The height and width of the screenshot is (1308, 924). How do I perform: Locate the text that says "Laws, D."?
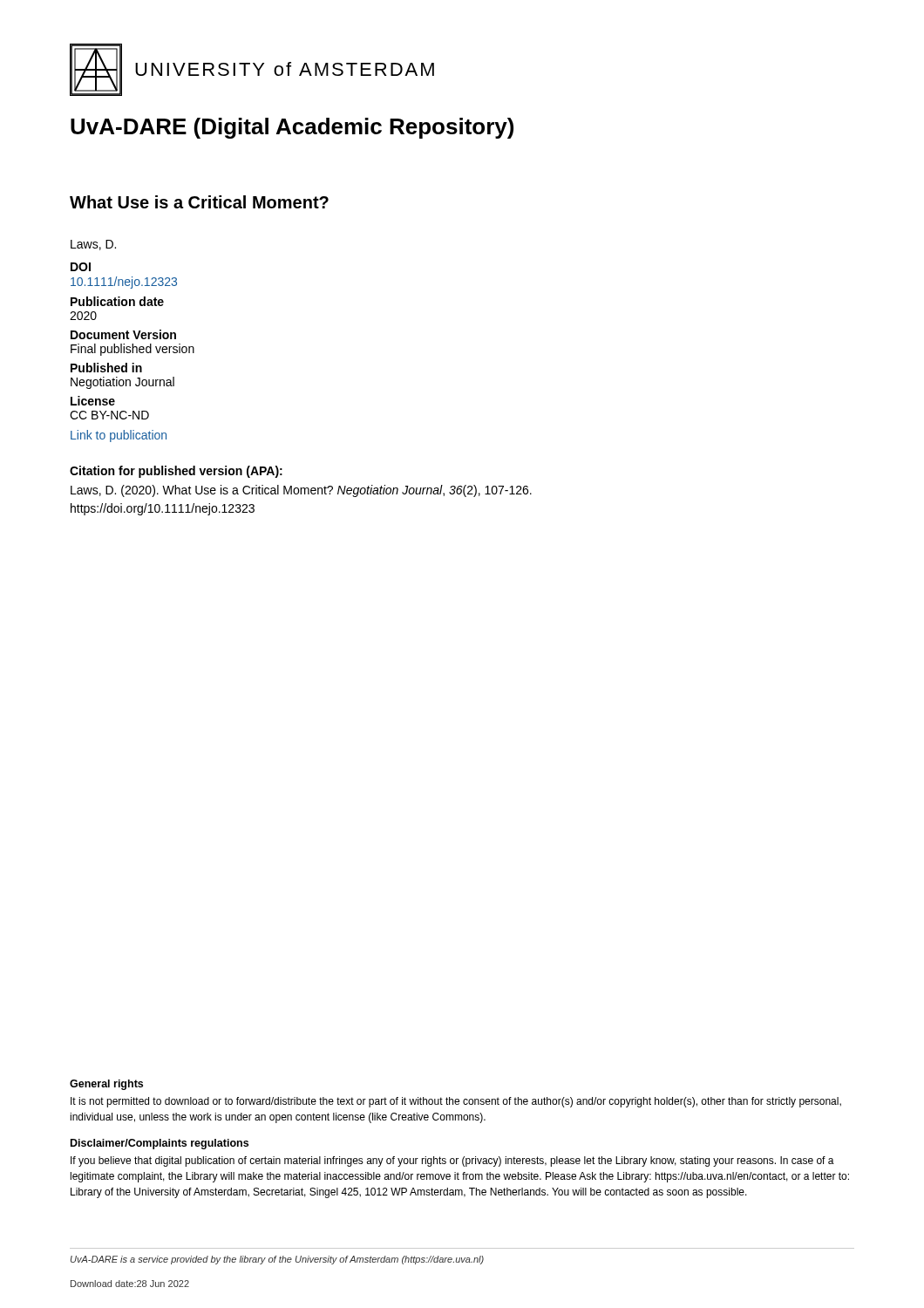[94, 244]
